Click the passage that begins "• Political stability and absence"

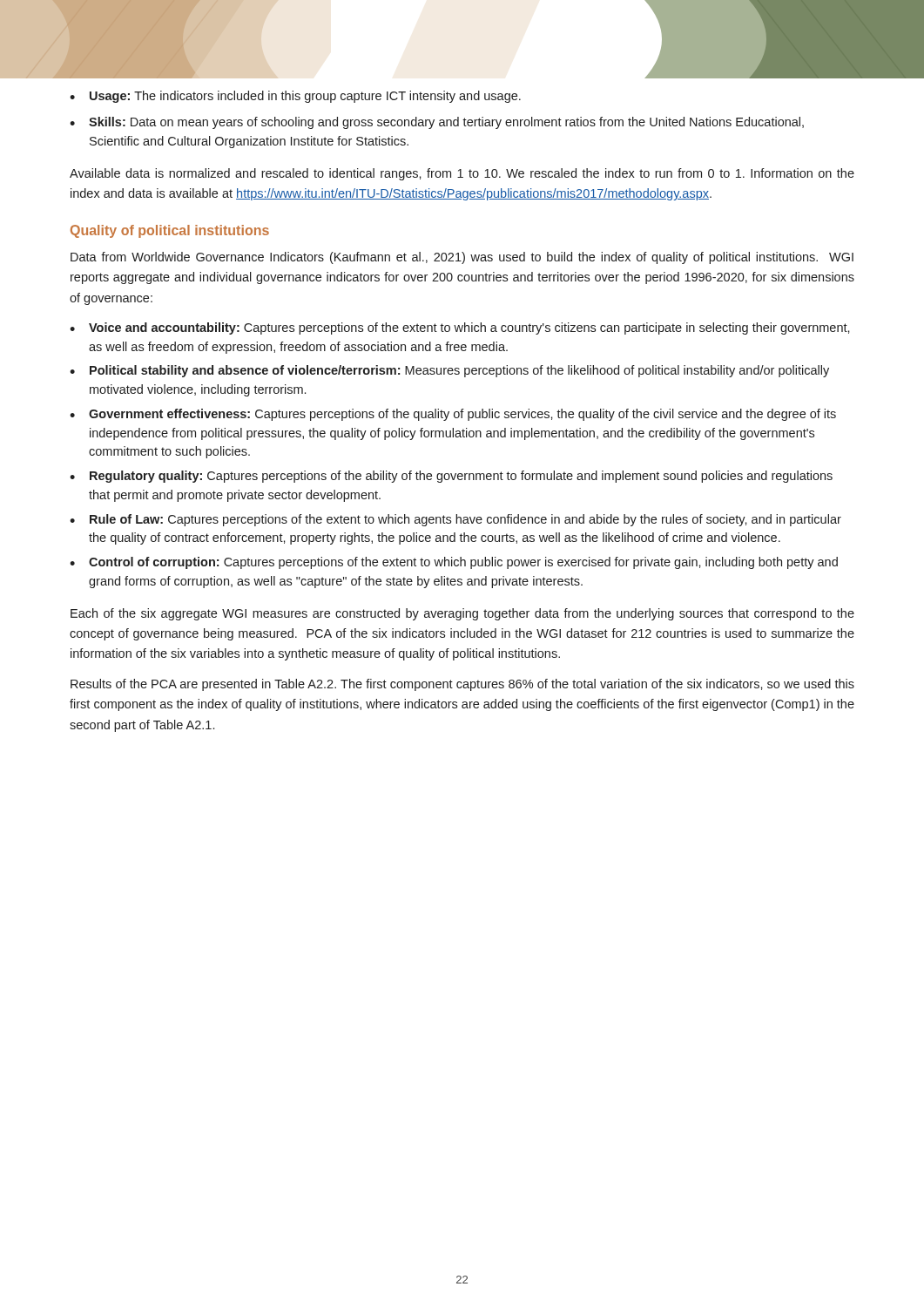(462, 381)
